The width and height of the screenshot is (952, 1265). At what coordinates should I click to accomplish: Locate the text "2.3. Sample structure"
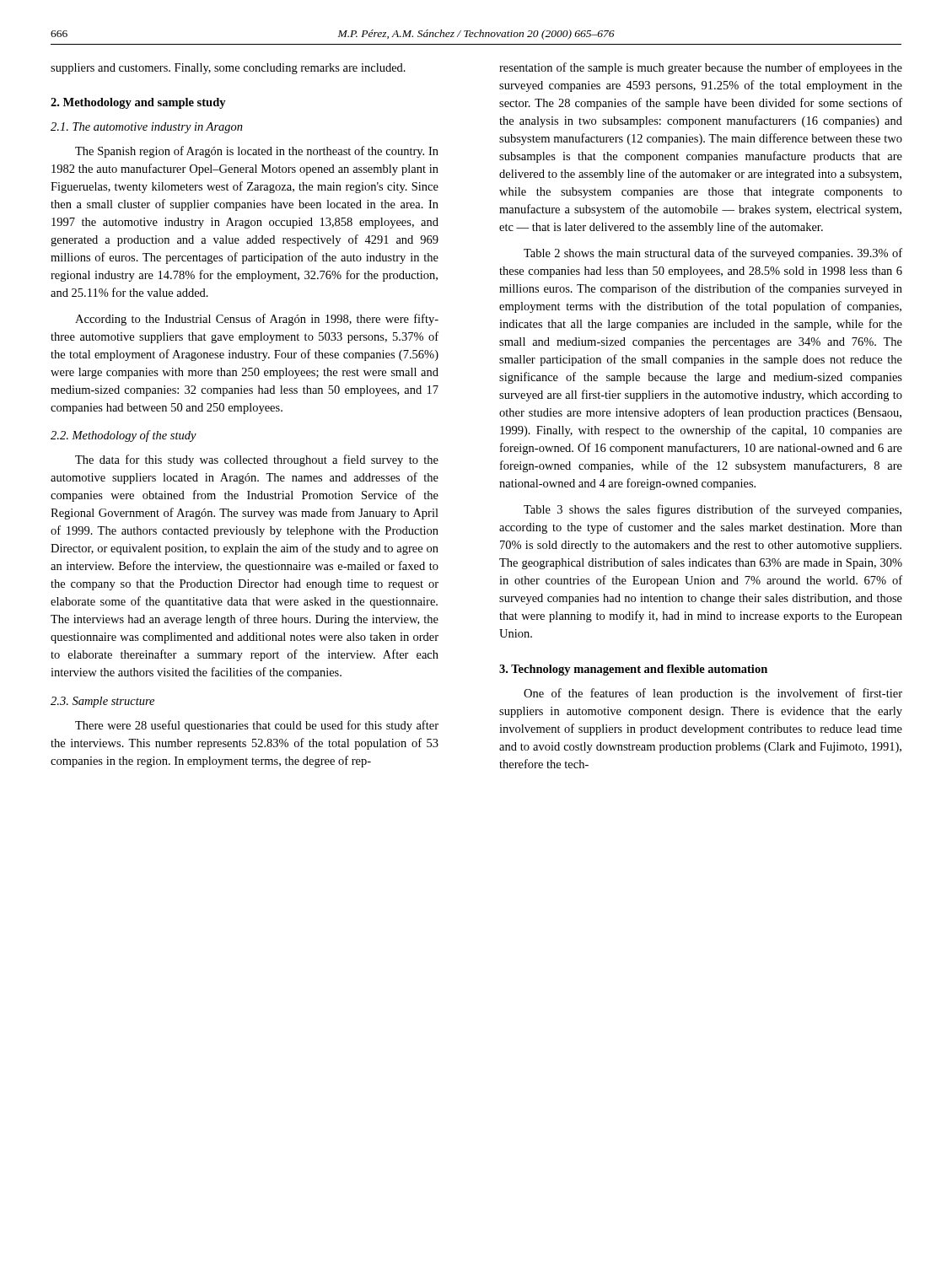[102, 702]
